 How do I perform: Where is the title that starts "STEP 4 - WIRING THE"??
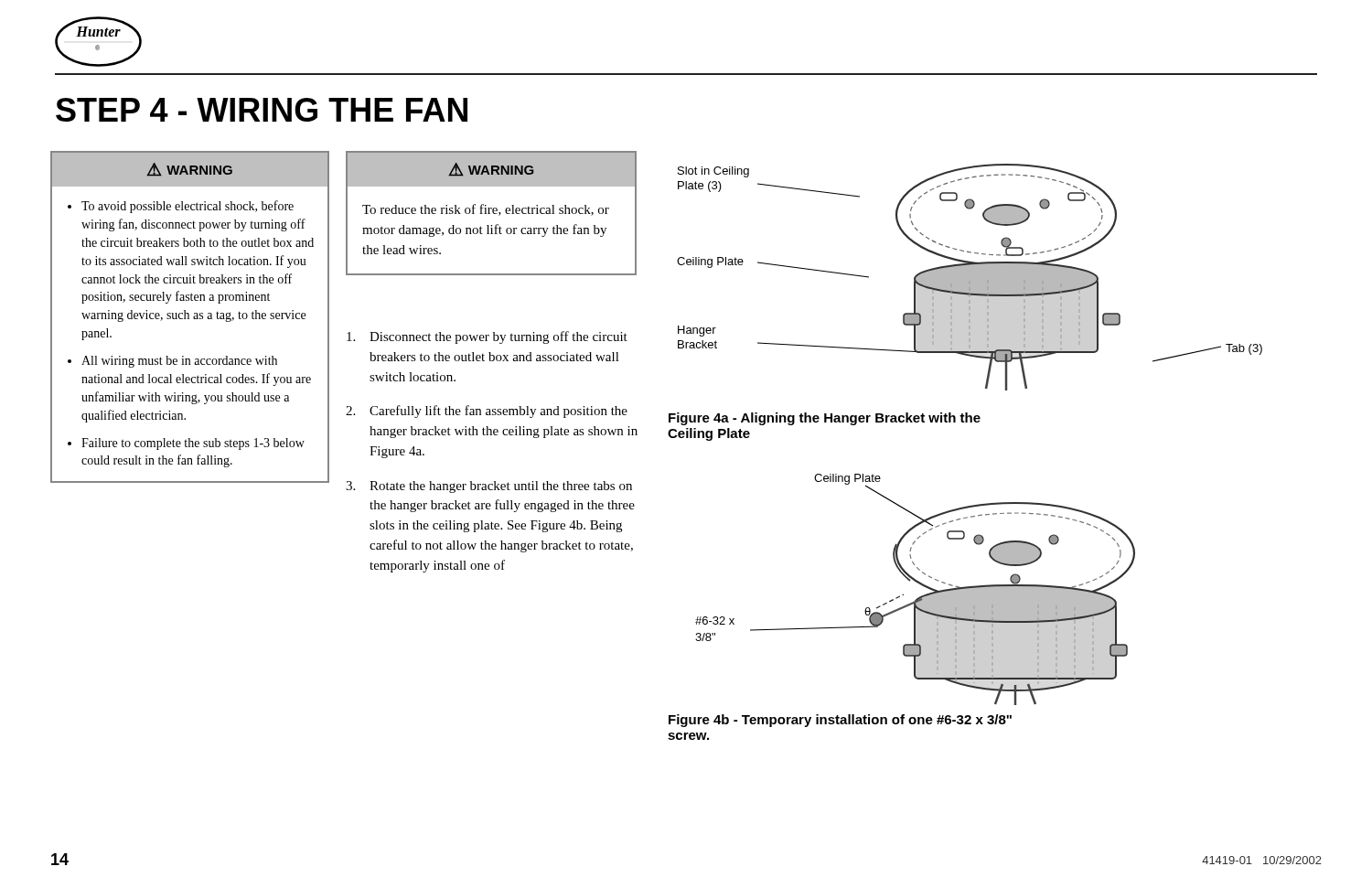[262, 110]
